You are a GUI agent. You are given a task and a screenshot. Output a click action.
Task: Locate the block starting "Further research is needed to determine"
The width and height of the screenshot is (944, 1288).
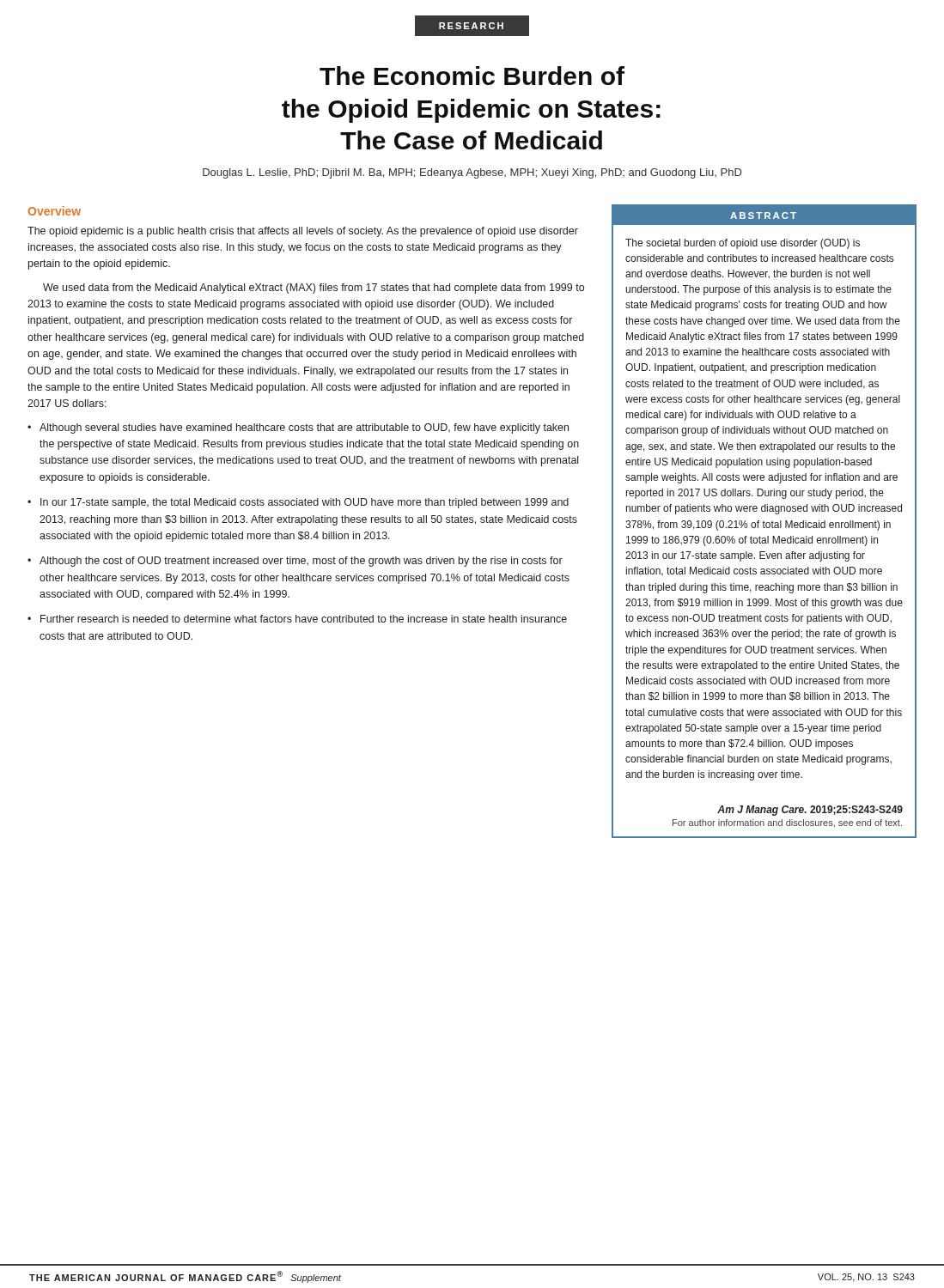pos(303,628)
